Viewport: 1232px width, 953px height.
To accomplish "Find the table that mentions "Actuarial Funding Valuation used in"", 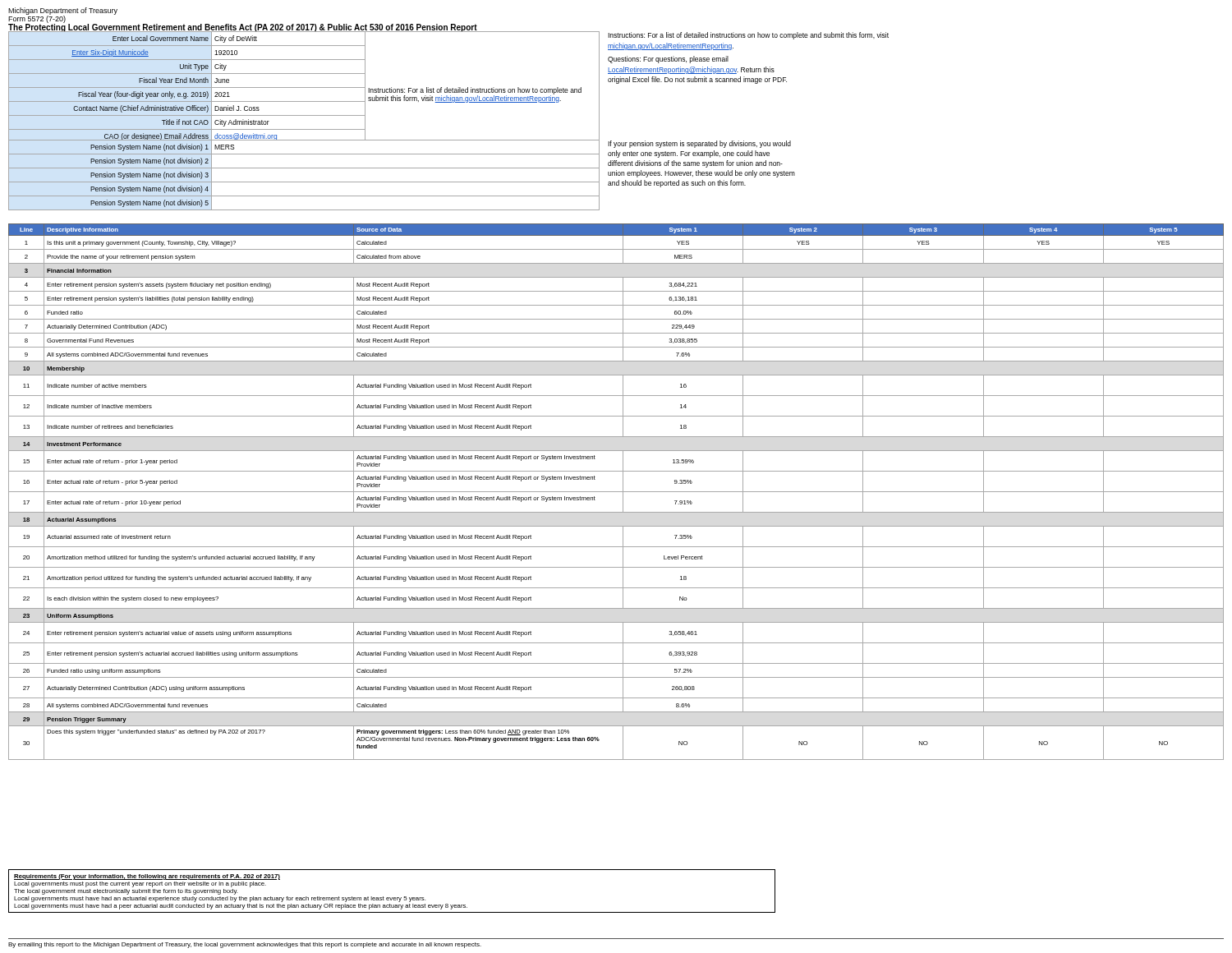I will click(616, 492).
